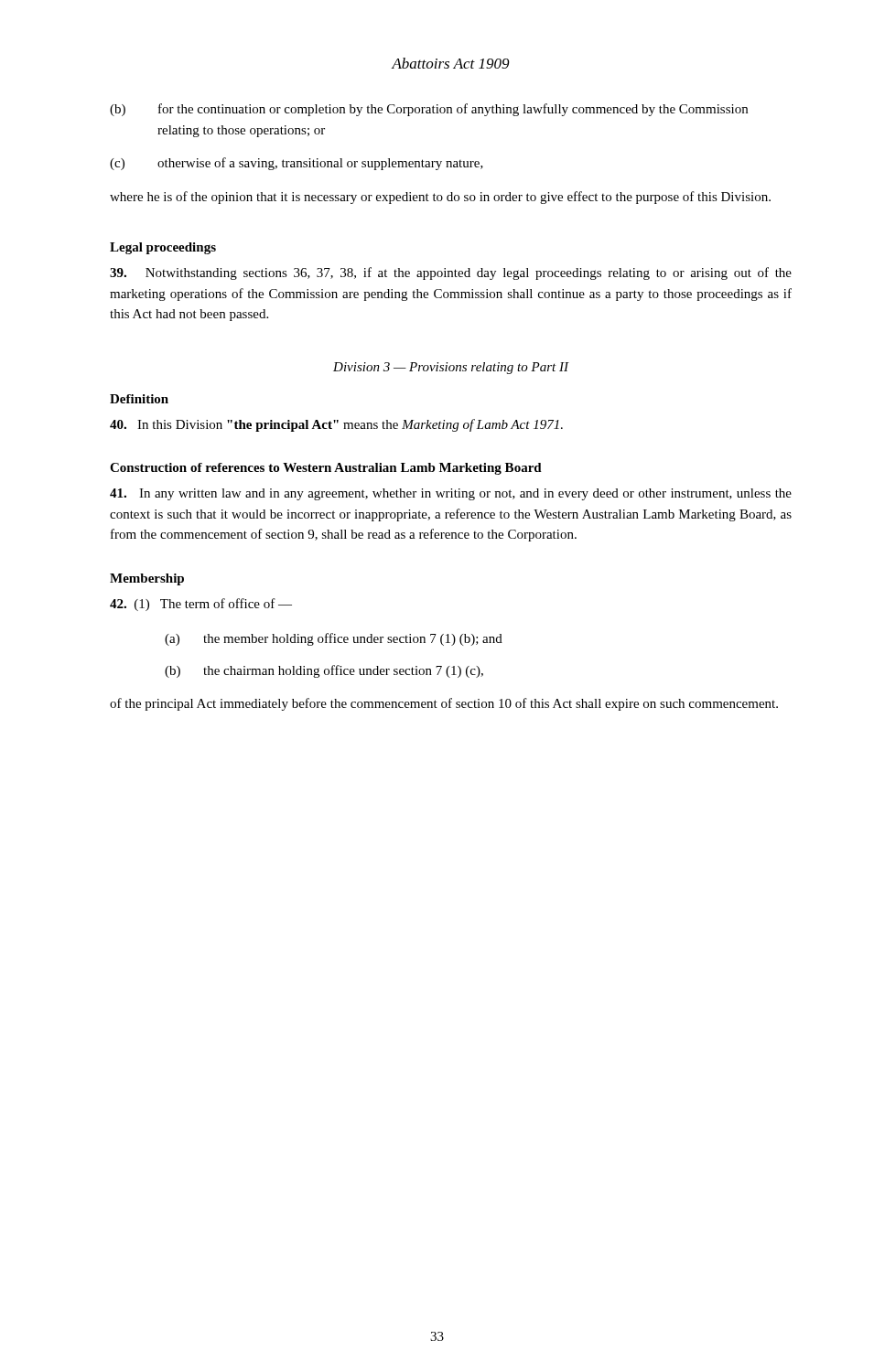Select the element starting "(b) for the continuation or completion by the"
The width and height of the screenshot is (874, 1372).
click(x=451, y=119)
